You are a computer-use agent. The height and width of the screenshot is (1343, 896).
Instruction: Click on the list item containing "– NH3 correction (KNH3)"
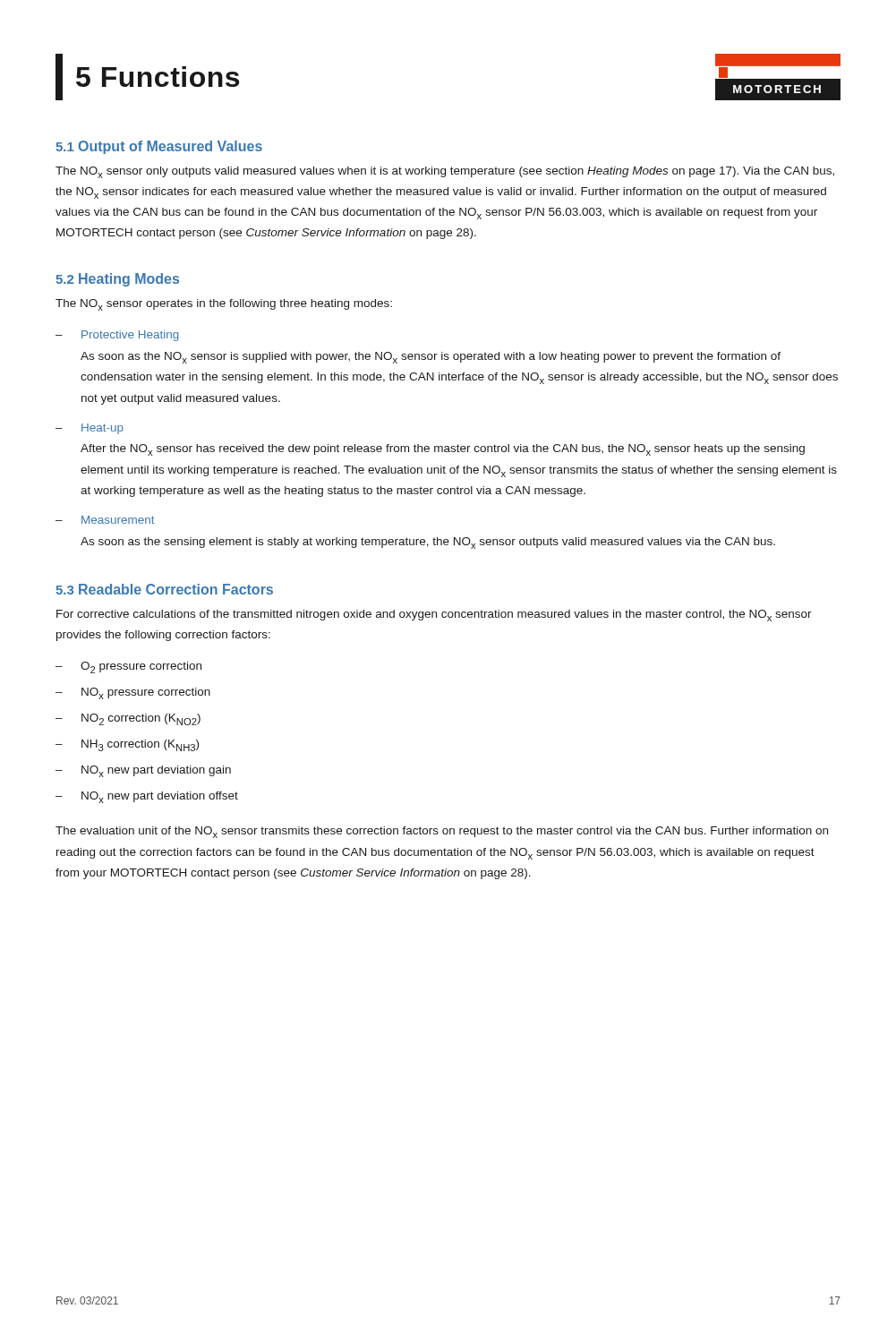point(128,745)
